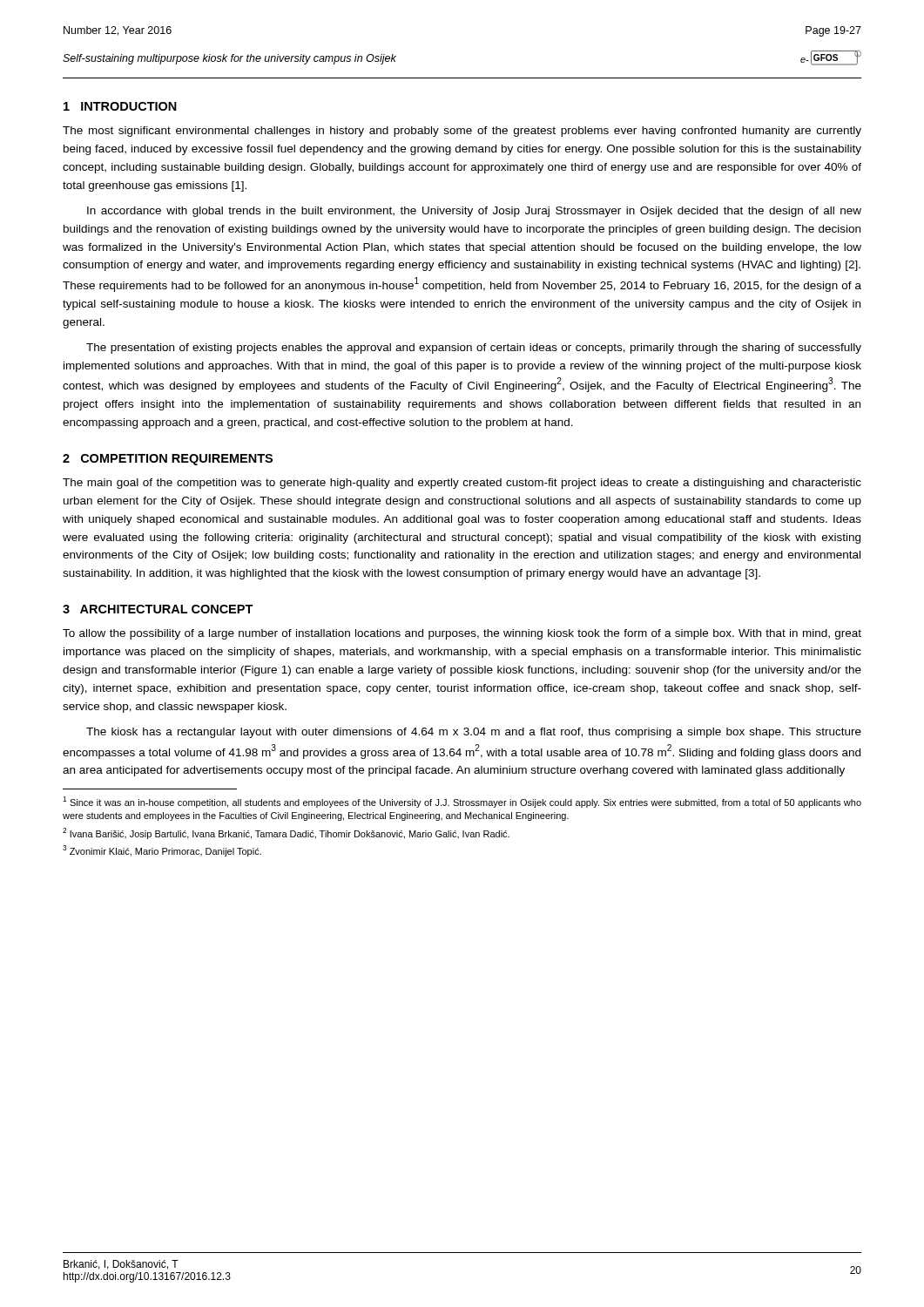Find the text block containing "The main goal of the"

[x=462, y=528]
